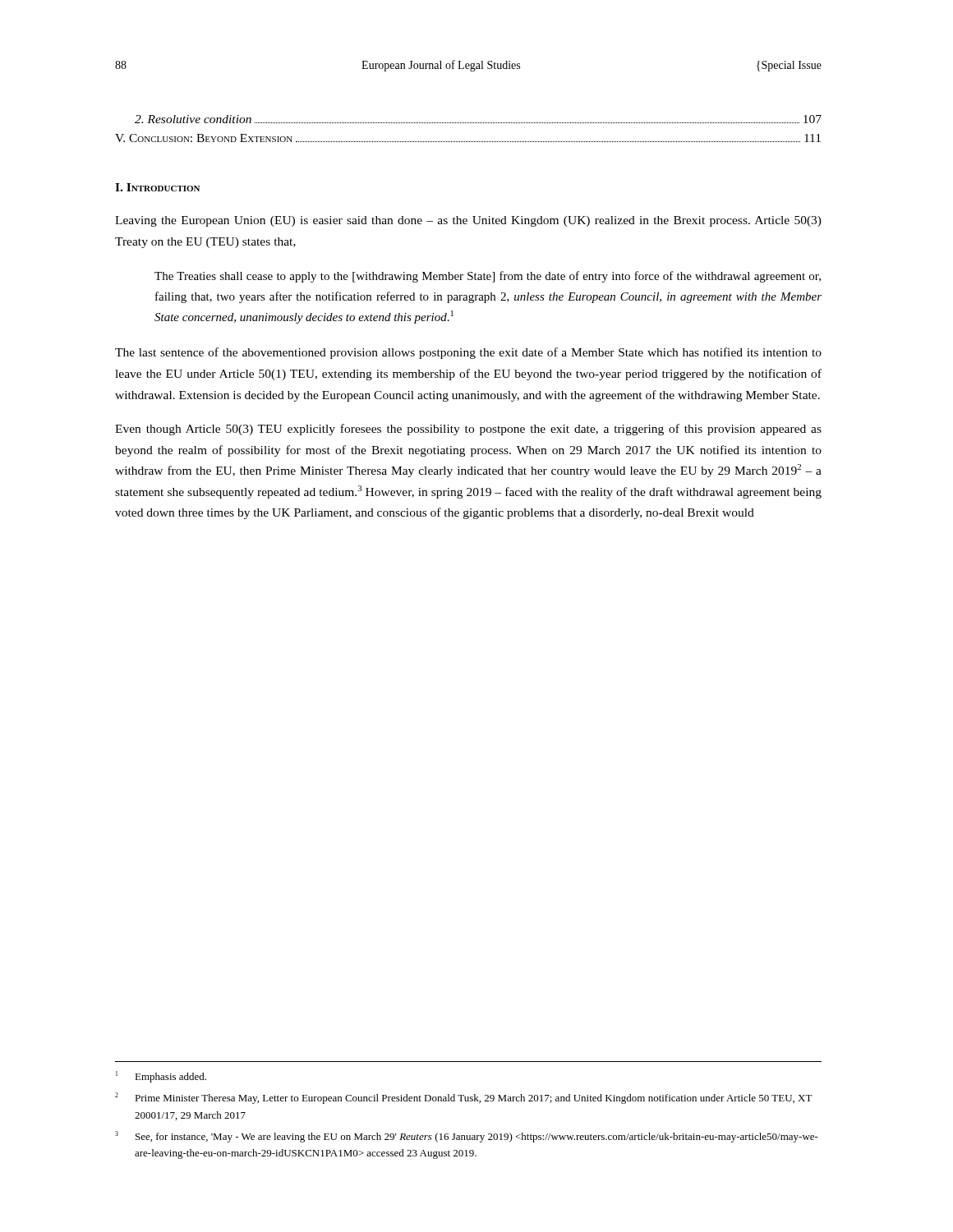Locate the text block that says "Leaving the European"
The image size is (953, 1232).
click(x=468, y=230)
